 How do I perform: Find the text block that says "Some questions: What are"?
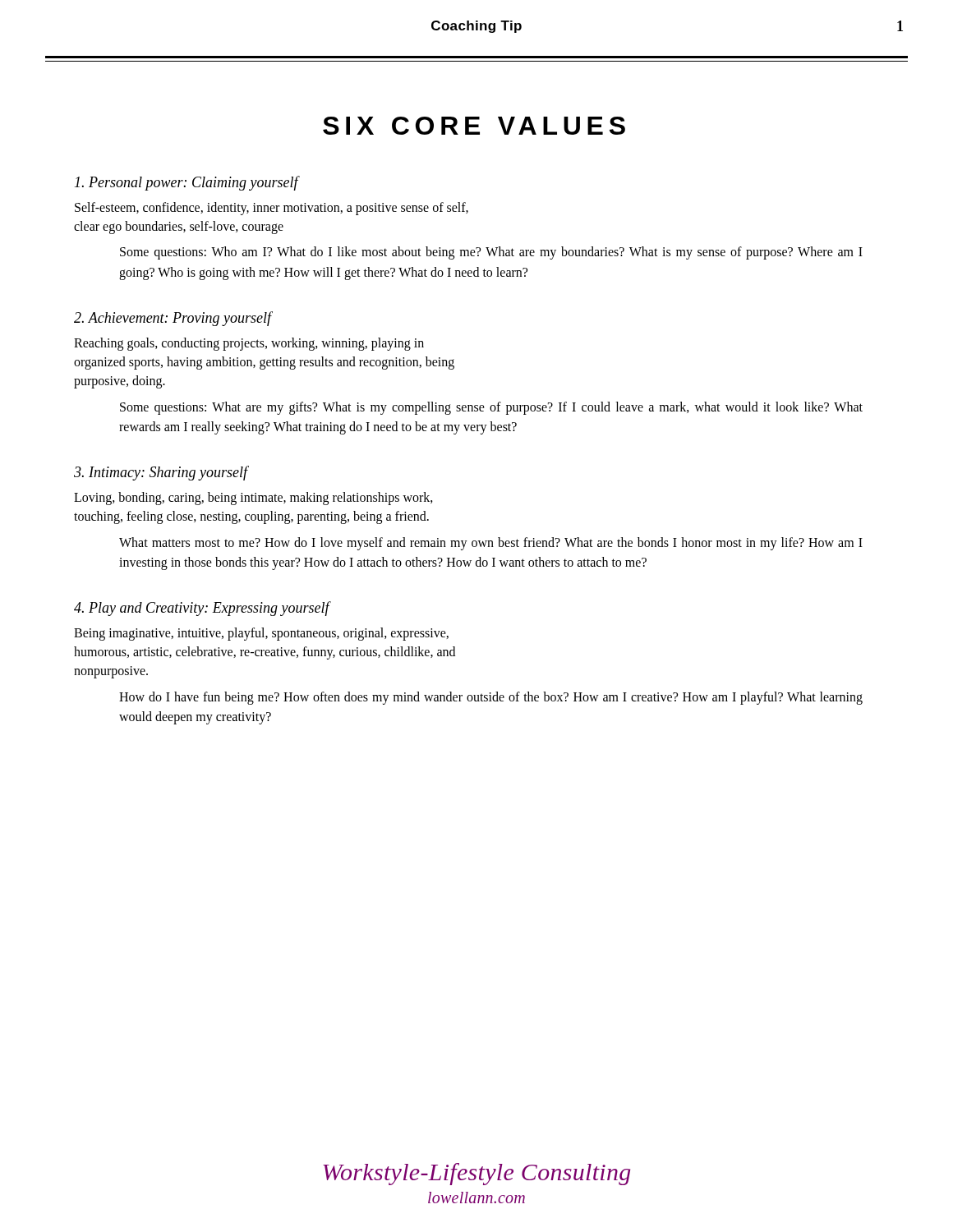491,417
